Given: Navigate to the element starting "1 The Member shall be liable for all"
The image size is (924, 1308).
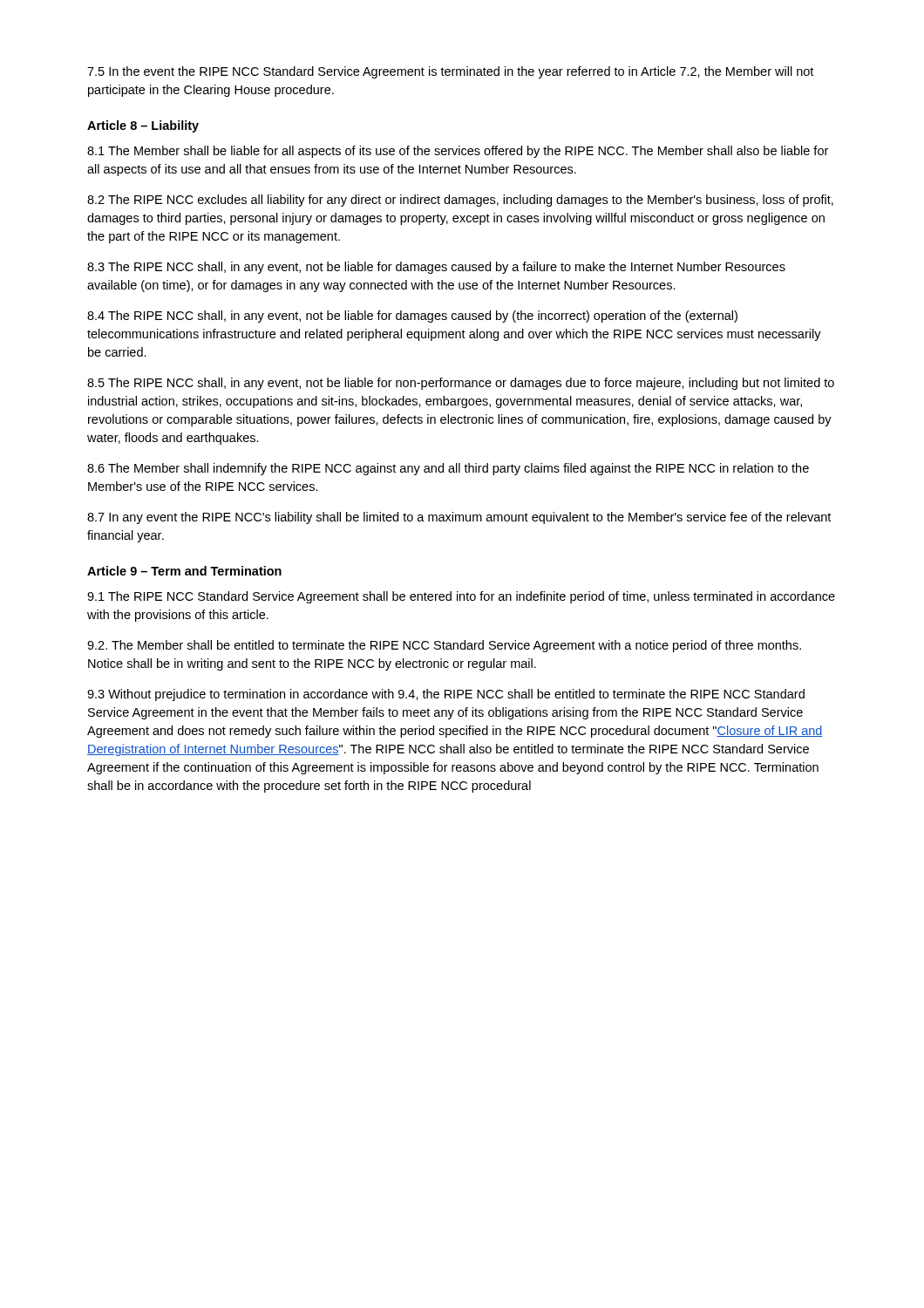Looking at the screenshot, I should click(458, 160).
